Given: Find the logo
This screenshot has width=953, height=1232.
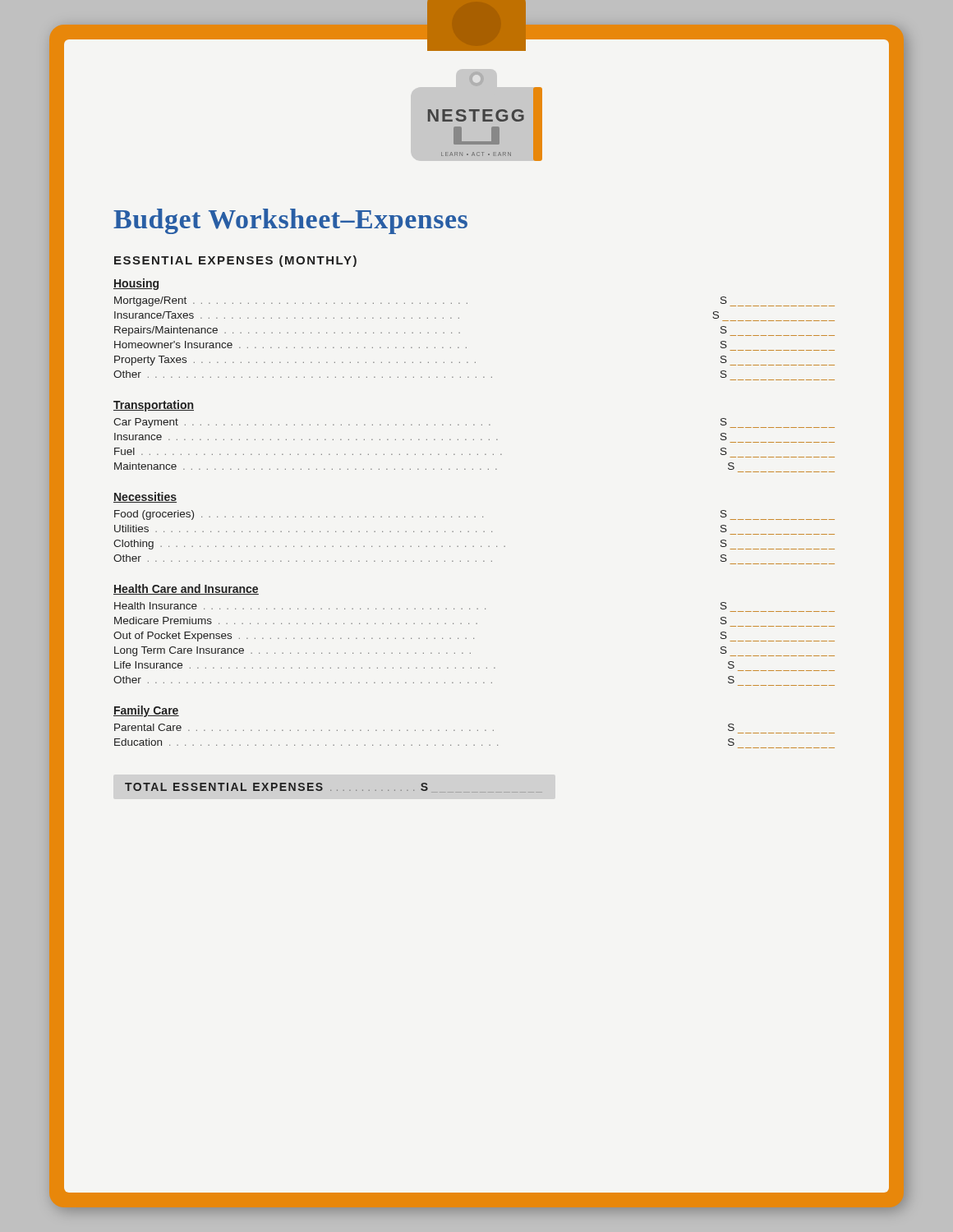Looking at the screenshot, I should coord(476,116).
